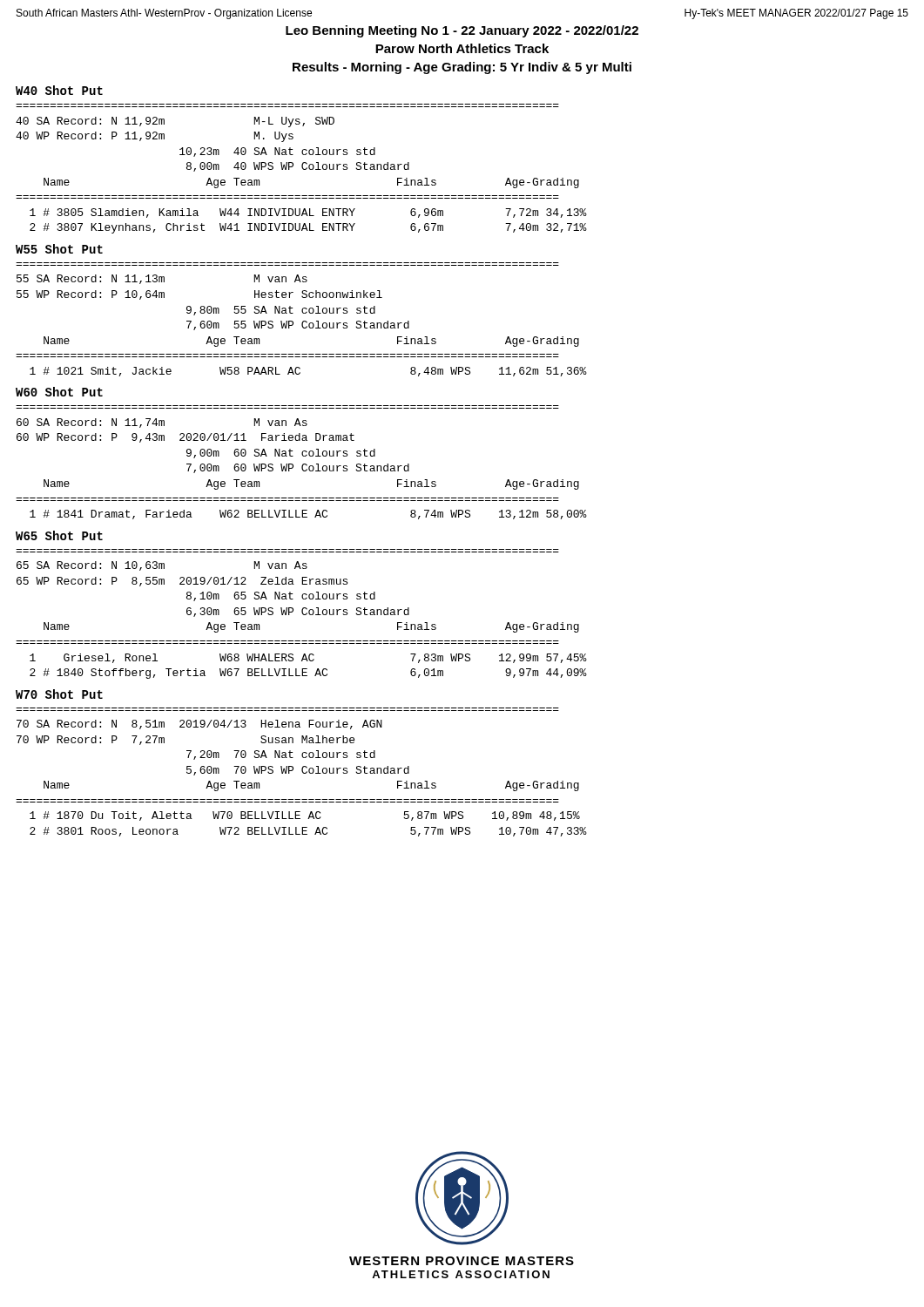Locate the text block starting "W70 Shot Put"
Screen dimensions: 1307x924
(x=60, y=695)
